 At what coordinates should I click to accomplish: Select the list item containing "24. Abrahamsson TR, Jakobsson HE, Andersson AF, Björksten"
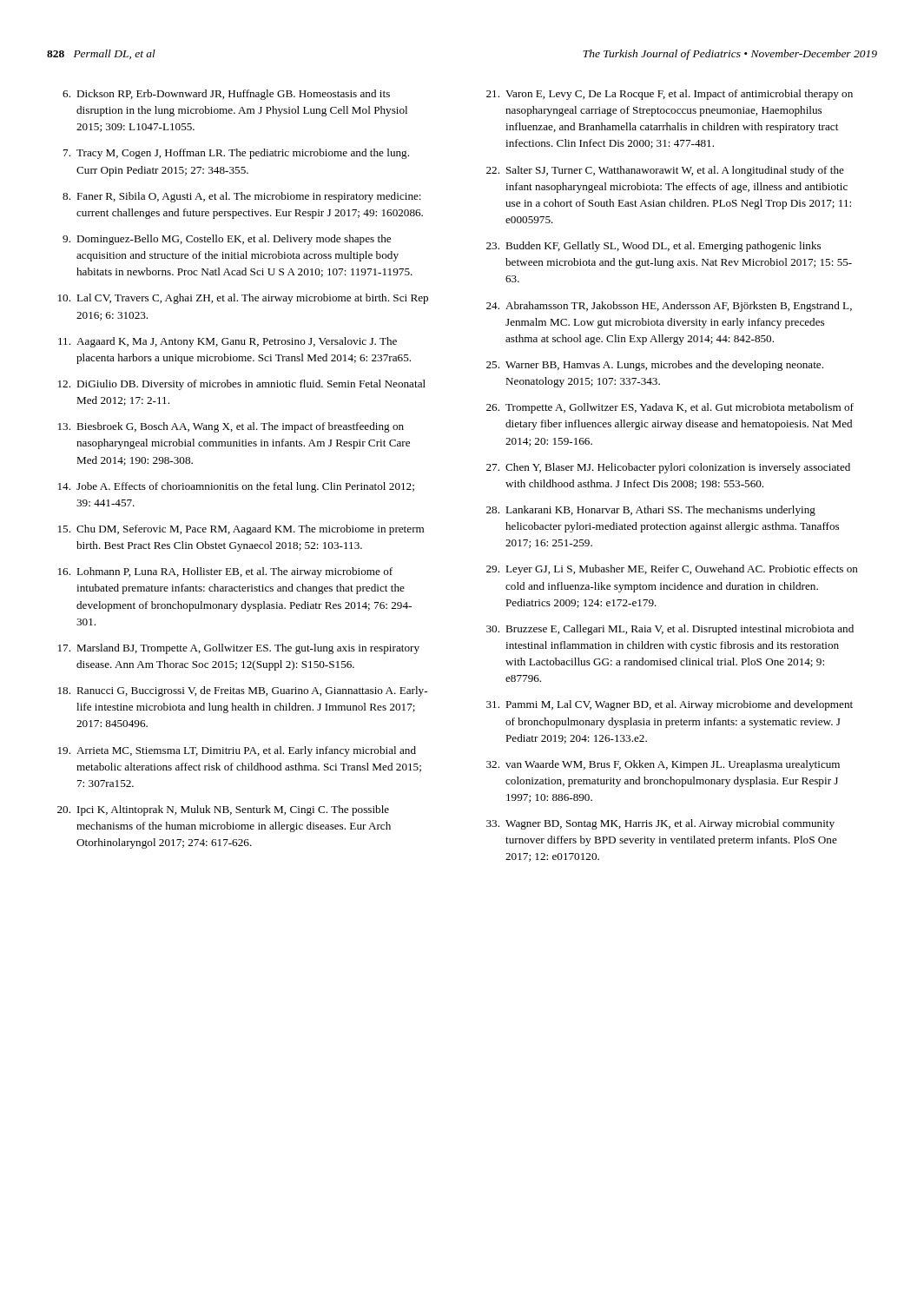click(668, 322)
